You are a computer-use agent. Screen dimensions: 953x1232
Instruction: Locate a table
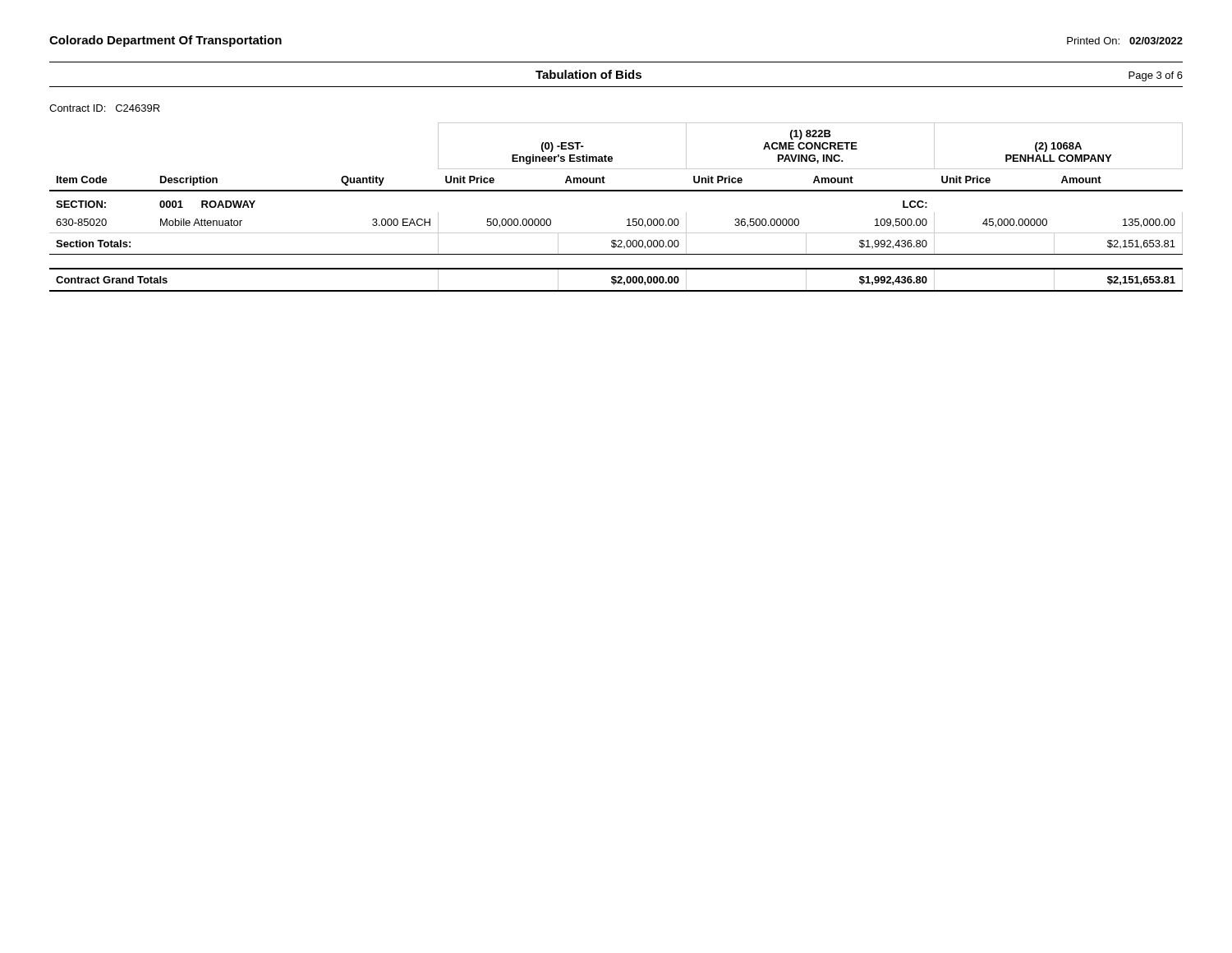pyautogui.click(x=616, y=207)
